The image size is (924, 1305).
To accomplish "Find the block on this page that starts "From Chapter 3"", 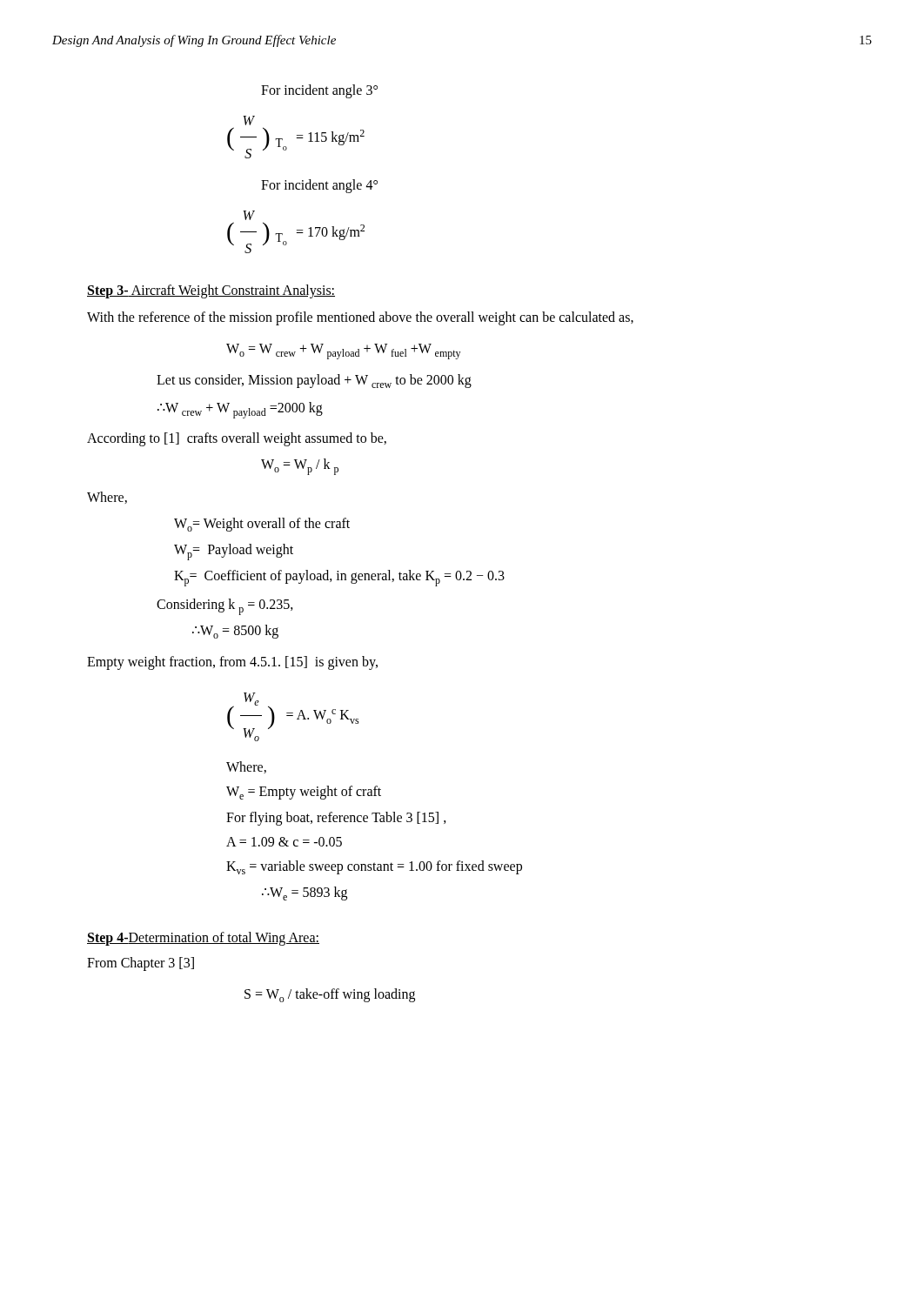I will tap(141, 963).
